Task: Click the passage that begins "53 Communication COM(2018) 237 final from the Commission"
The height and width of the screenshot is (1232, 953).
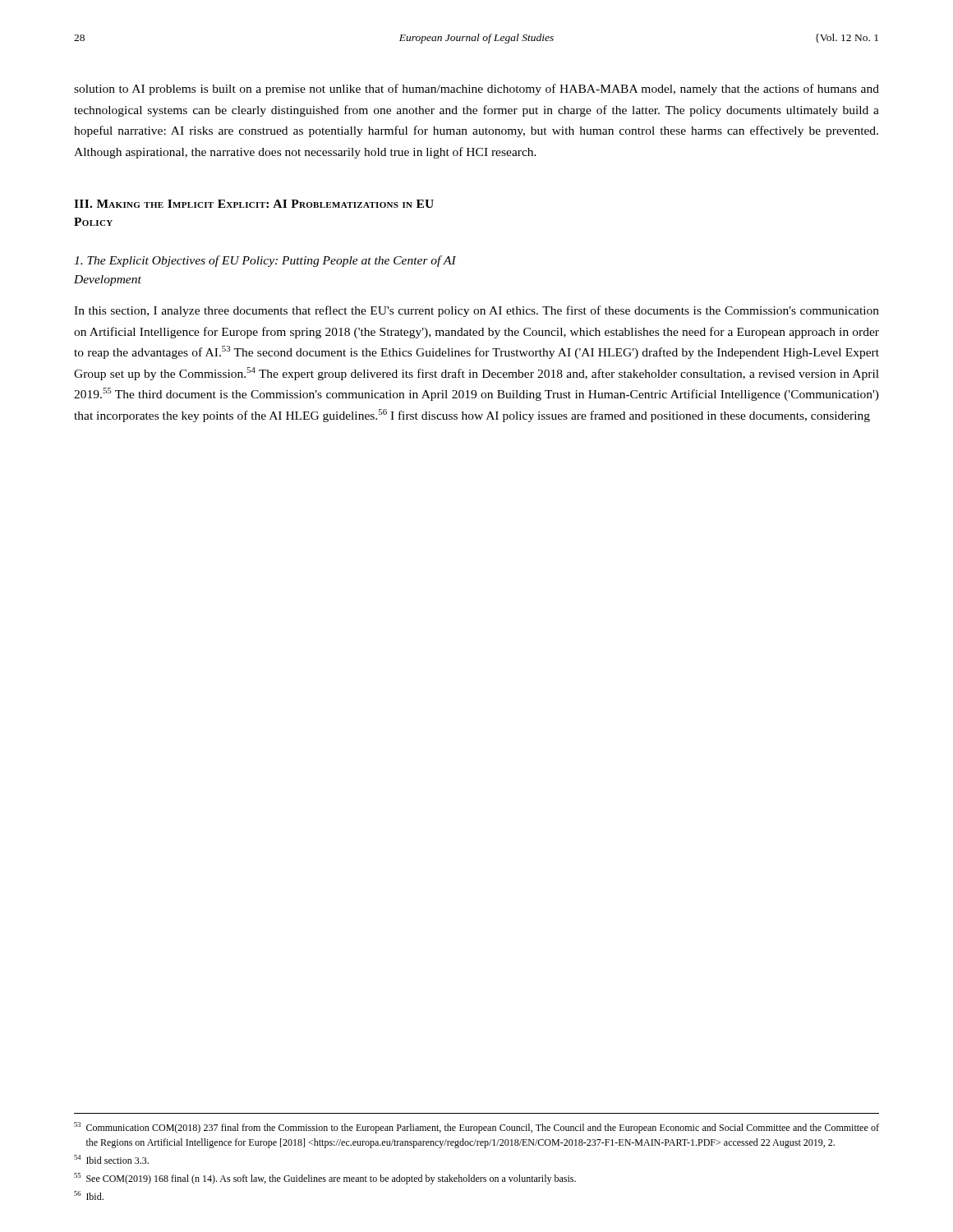Action: [476, 1135]
